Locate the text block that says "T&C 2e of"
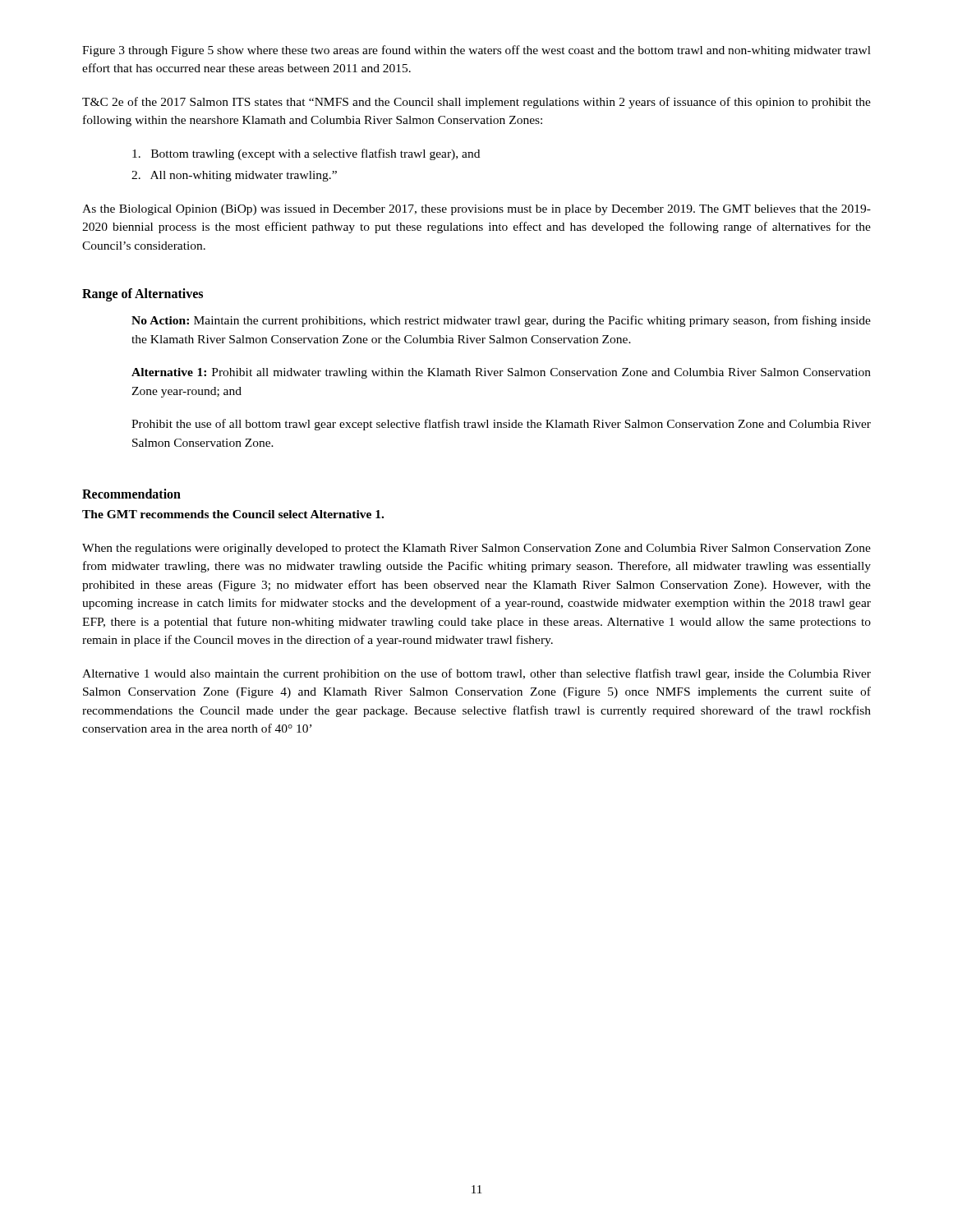 [476, 111]
